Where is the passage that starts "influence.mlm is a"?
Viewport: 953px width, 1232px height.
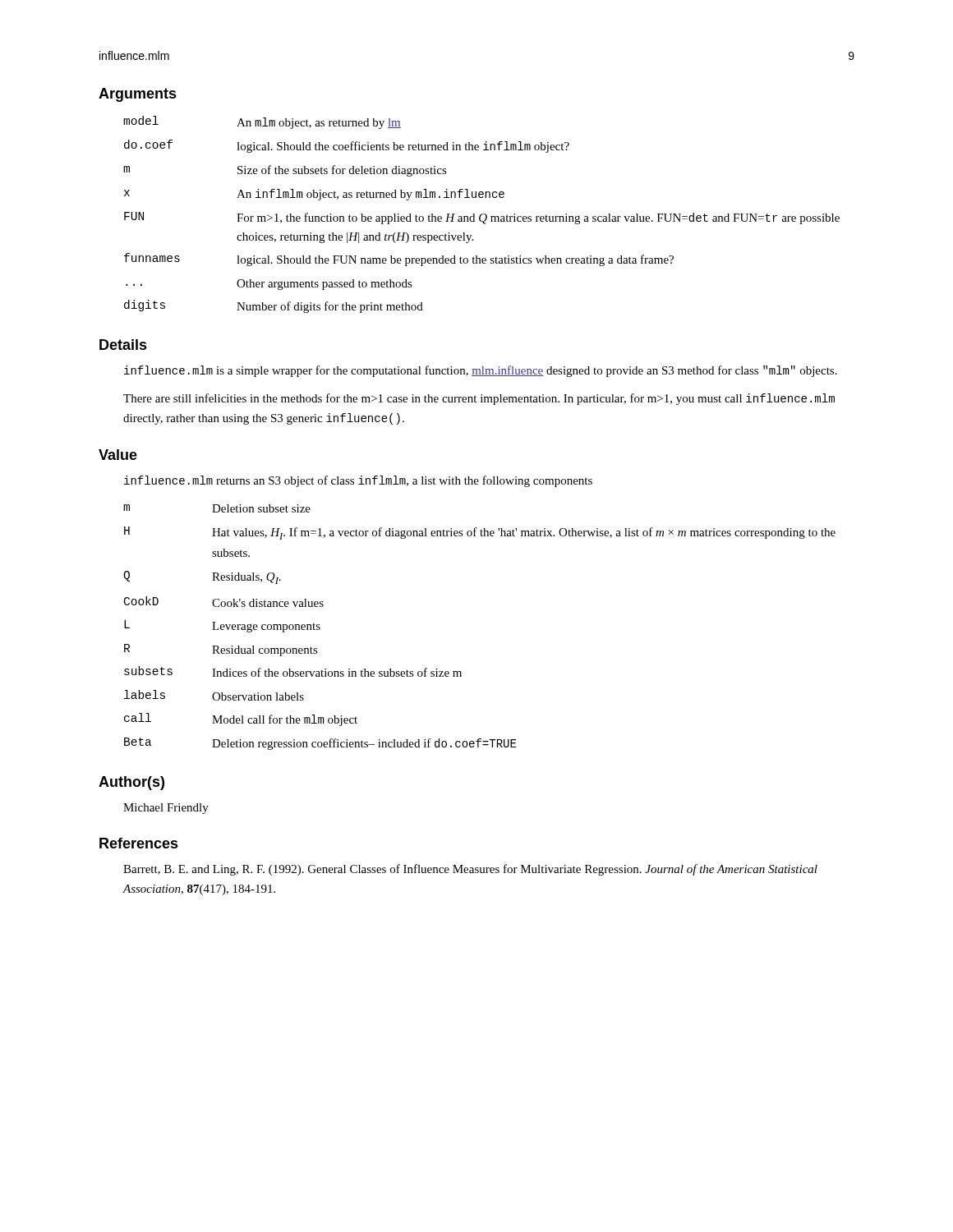tap(480, 370)
